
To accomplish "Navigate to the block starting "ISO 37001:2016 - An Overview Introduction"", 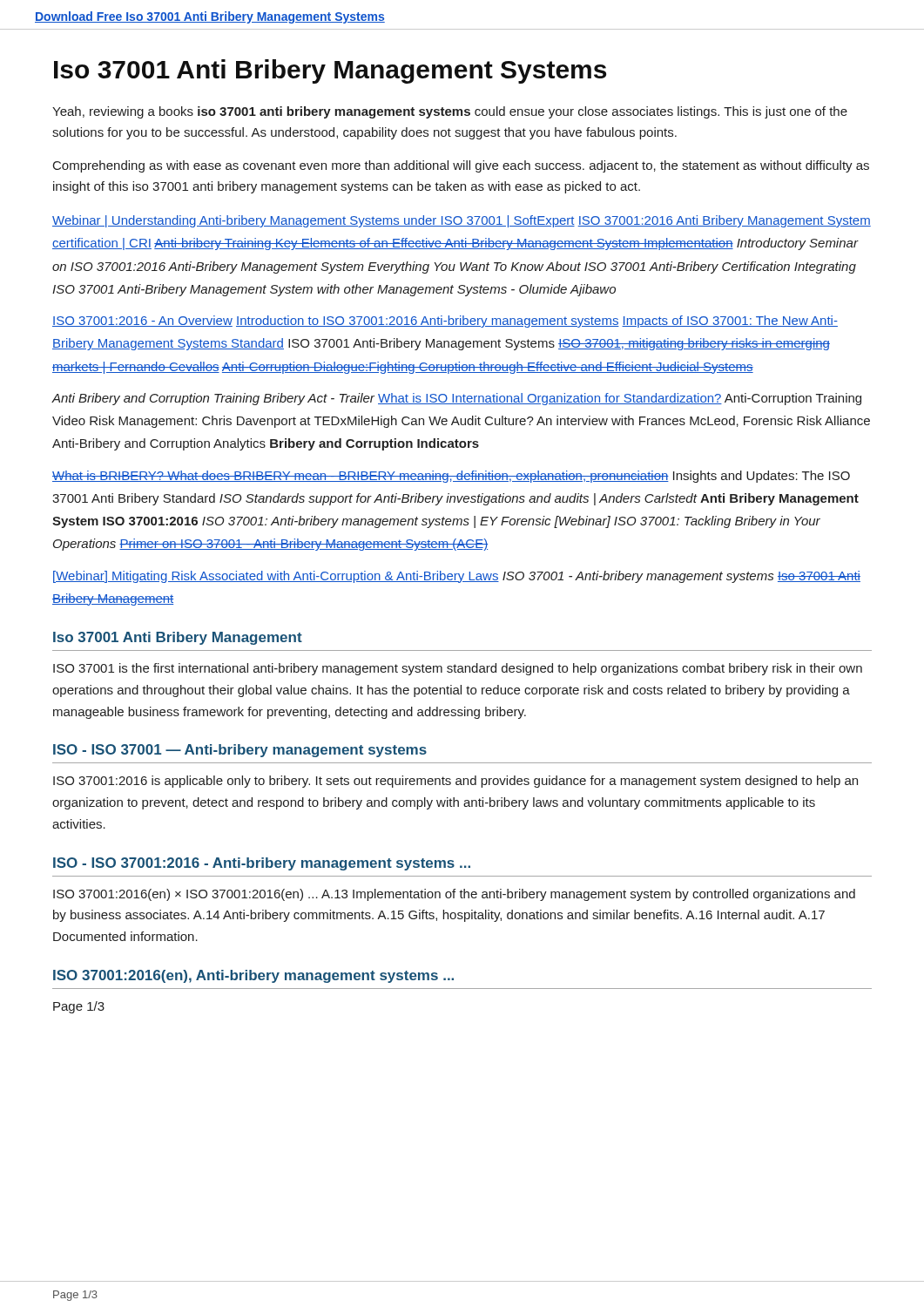I will (445, 343).
